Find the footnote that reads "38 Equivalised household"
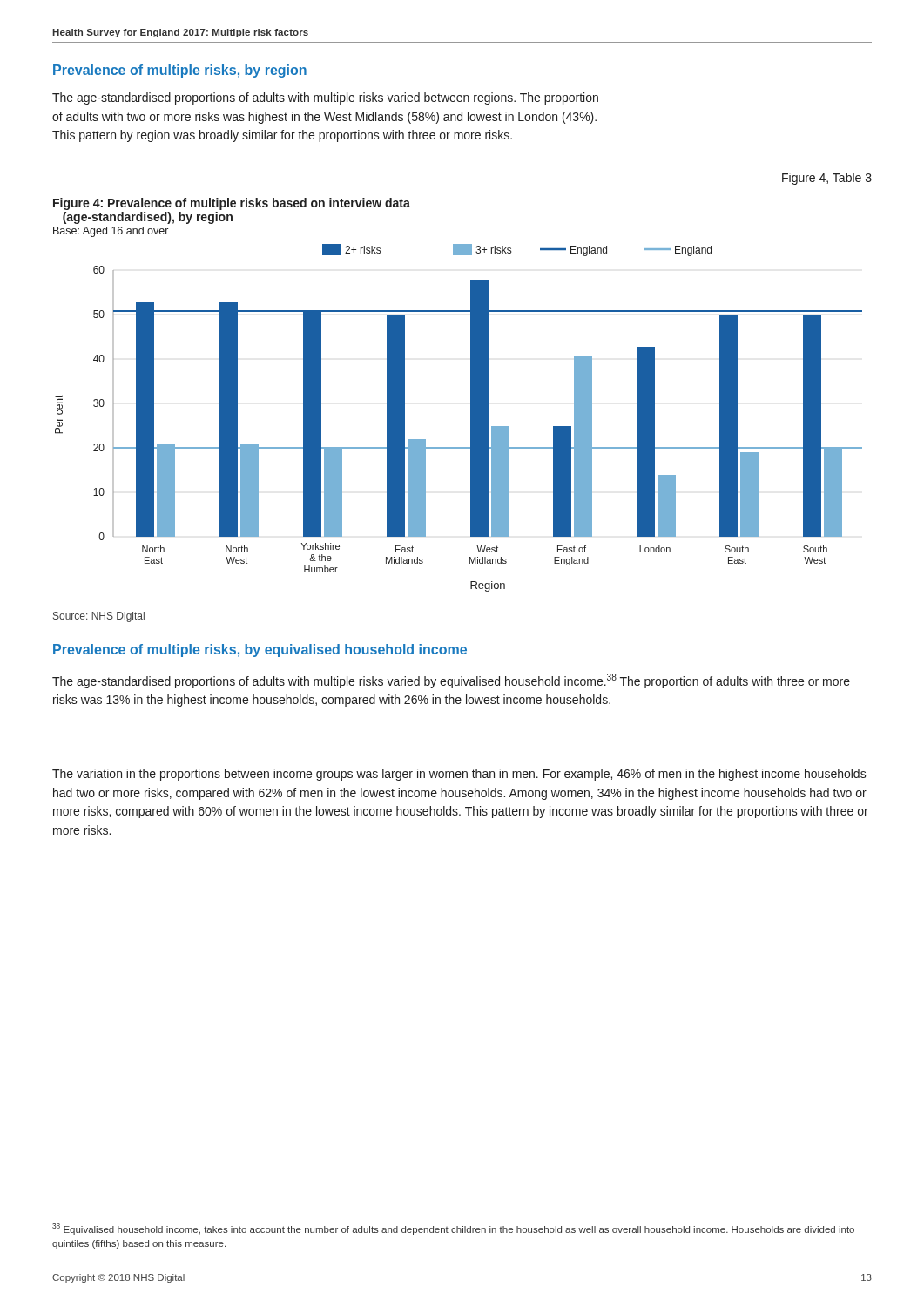Viewport: 924px width, 1307px height. pyautogui.click(x=462, y=1236)
